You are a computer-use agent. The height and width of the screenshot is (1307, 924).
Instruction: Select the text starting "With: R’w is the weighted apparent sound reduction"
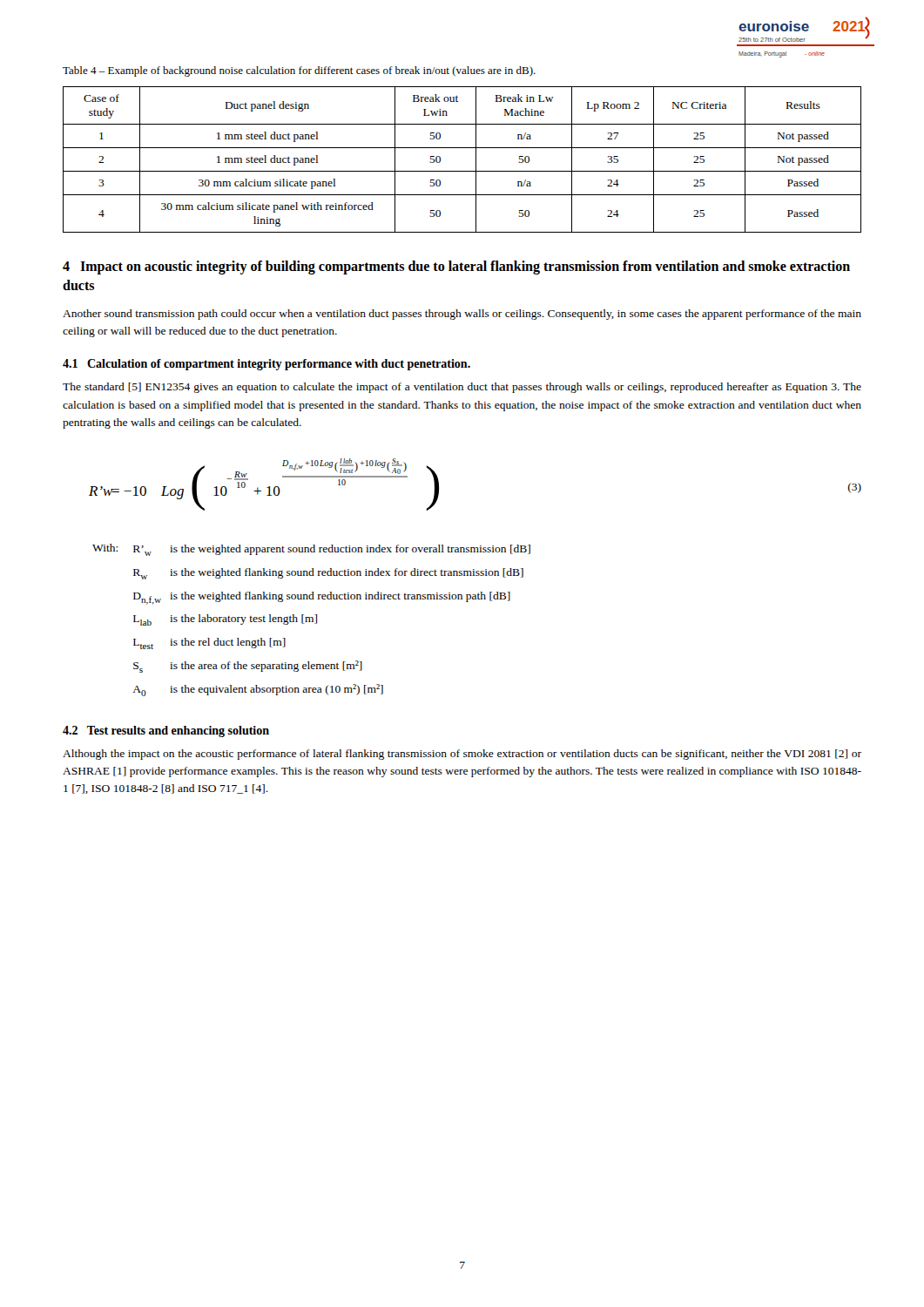pos(313,620)
